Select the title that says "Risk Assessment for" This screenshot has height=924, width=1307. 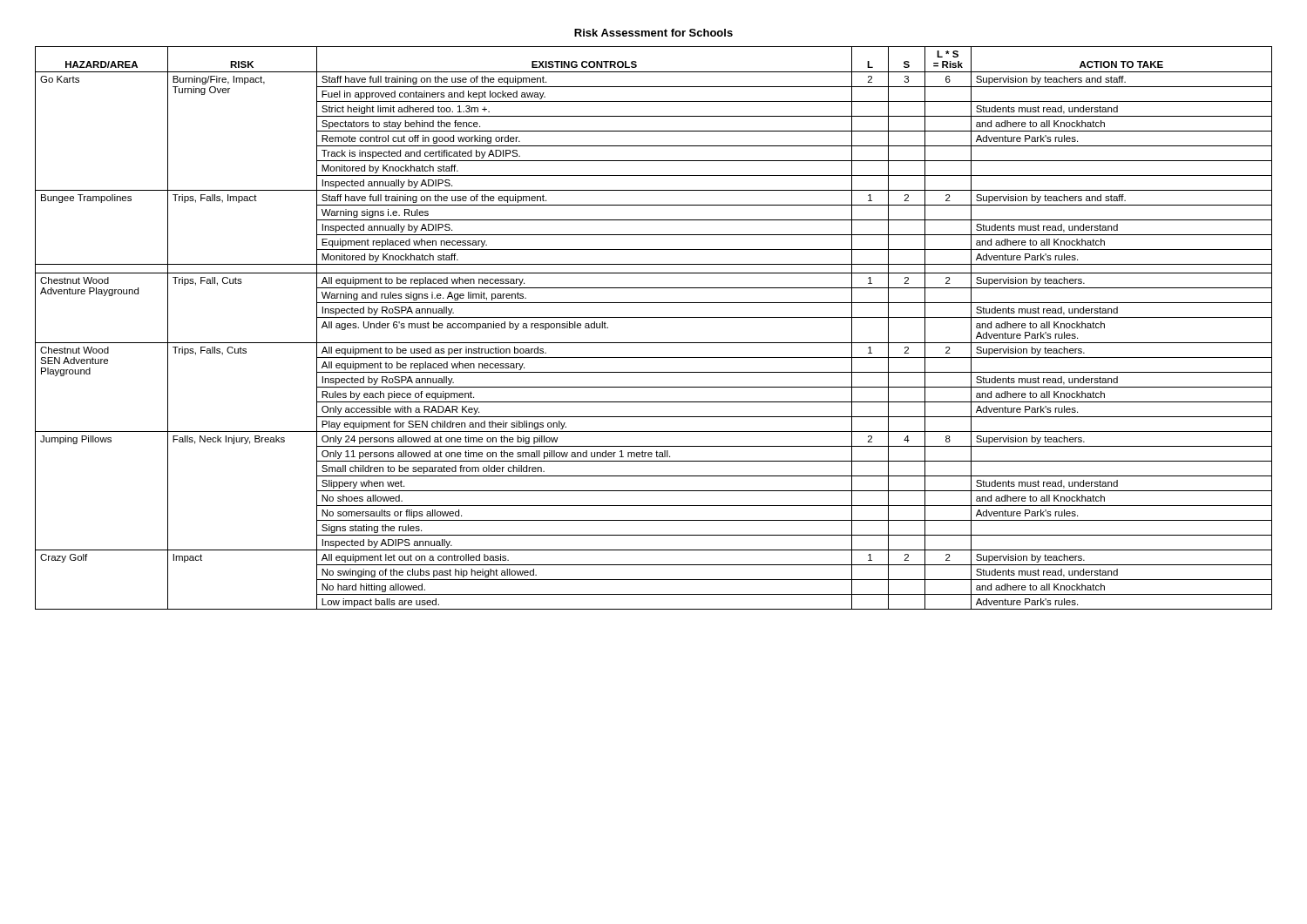[x=654, y=33]
